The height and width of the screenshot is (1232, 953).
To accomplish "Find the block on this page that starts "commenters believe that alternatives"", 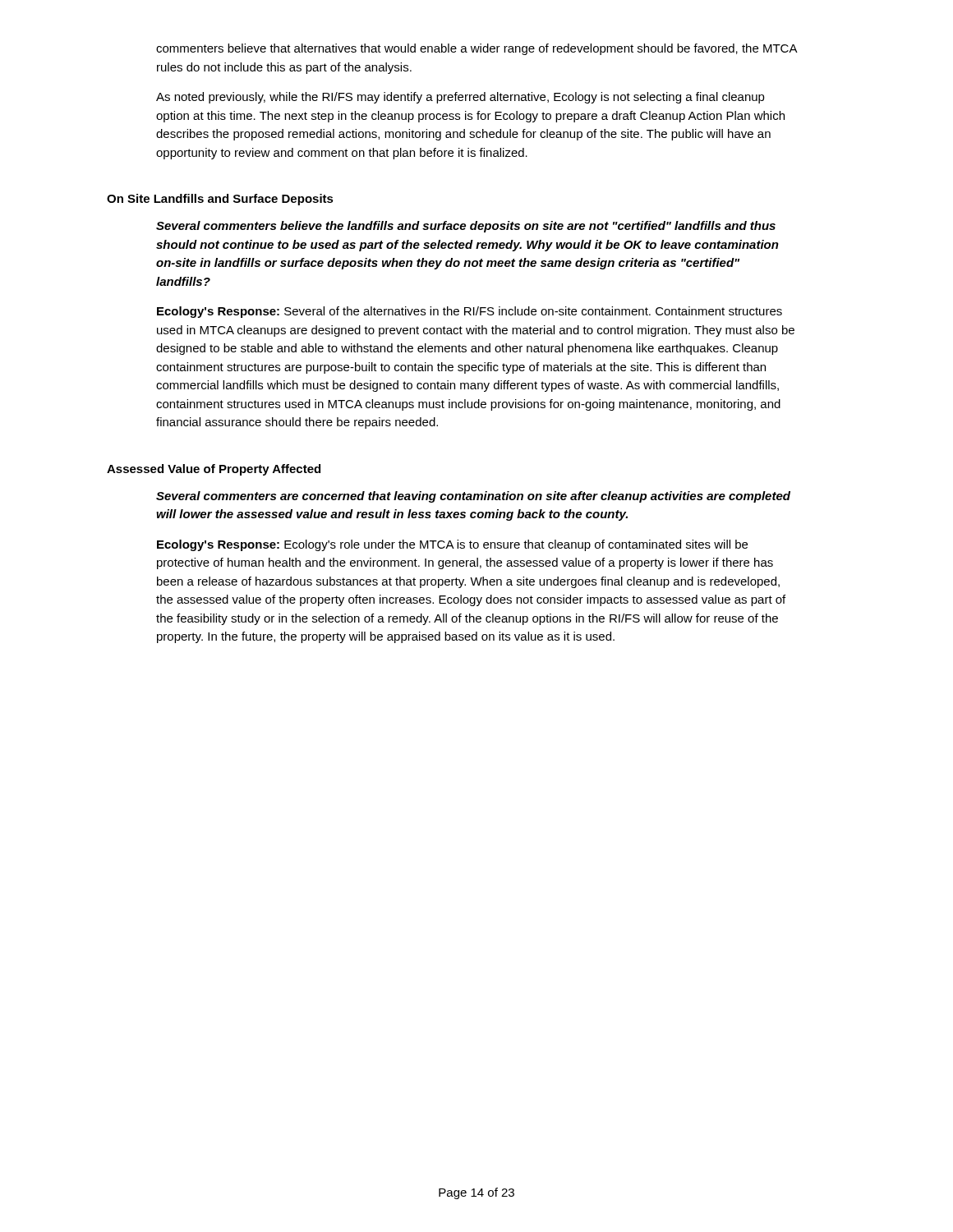I will coord(476,58).
